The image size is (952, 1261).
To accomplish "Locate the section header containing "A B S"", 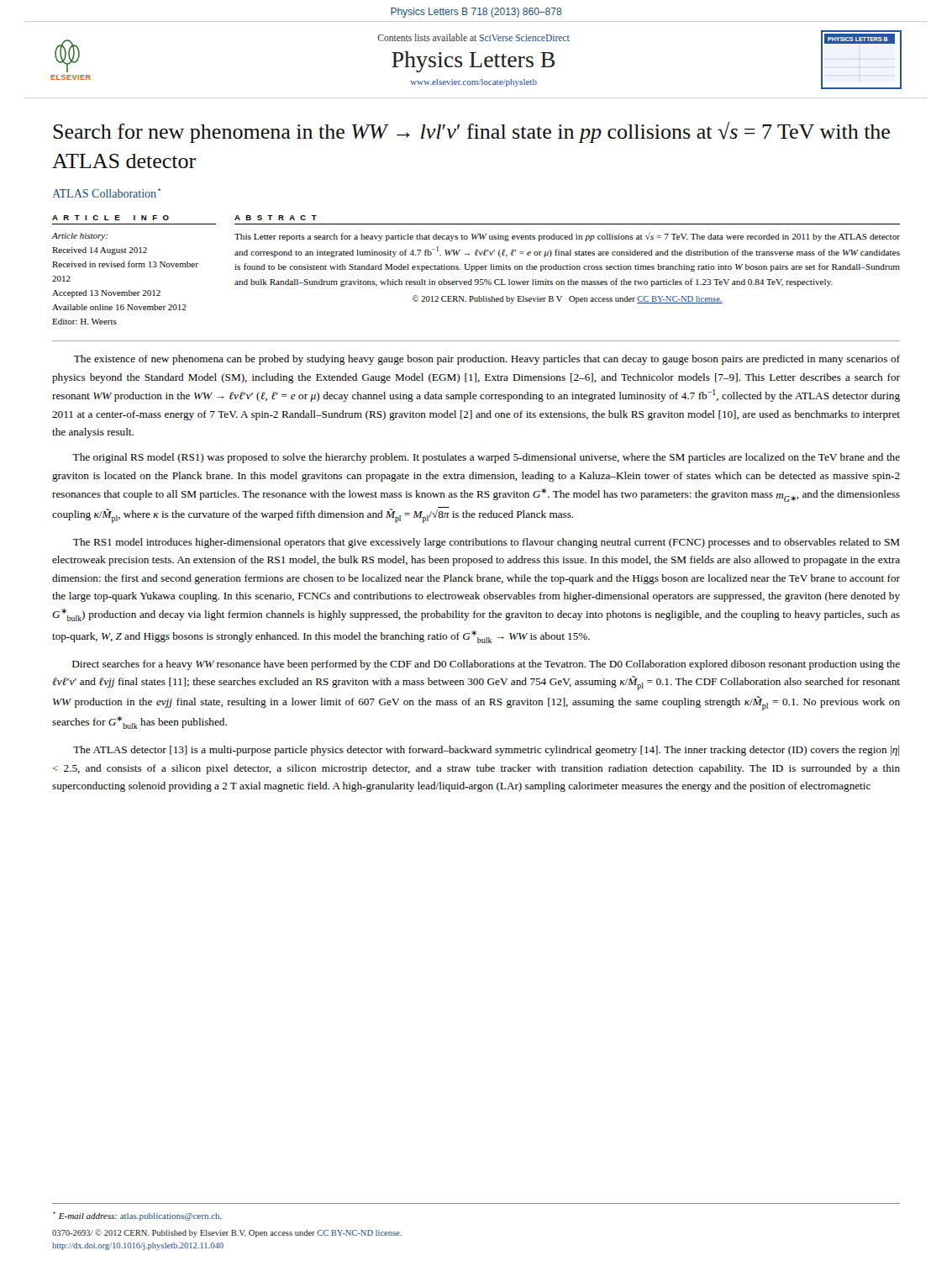I will 276,217.
